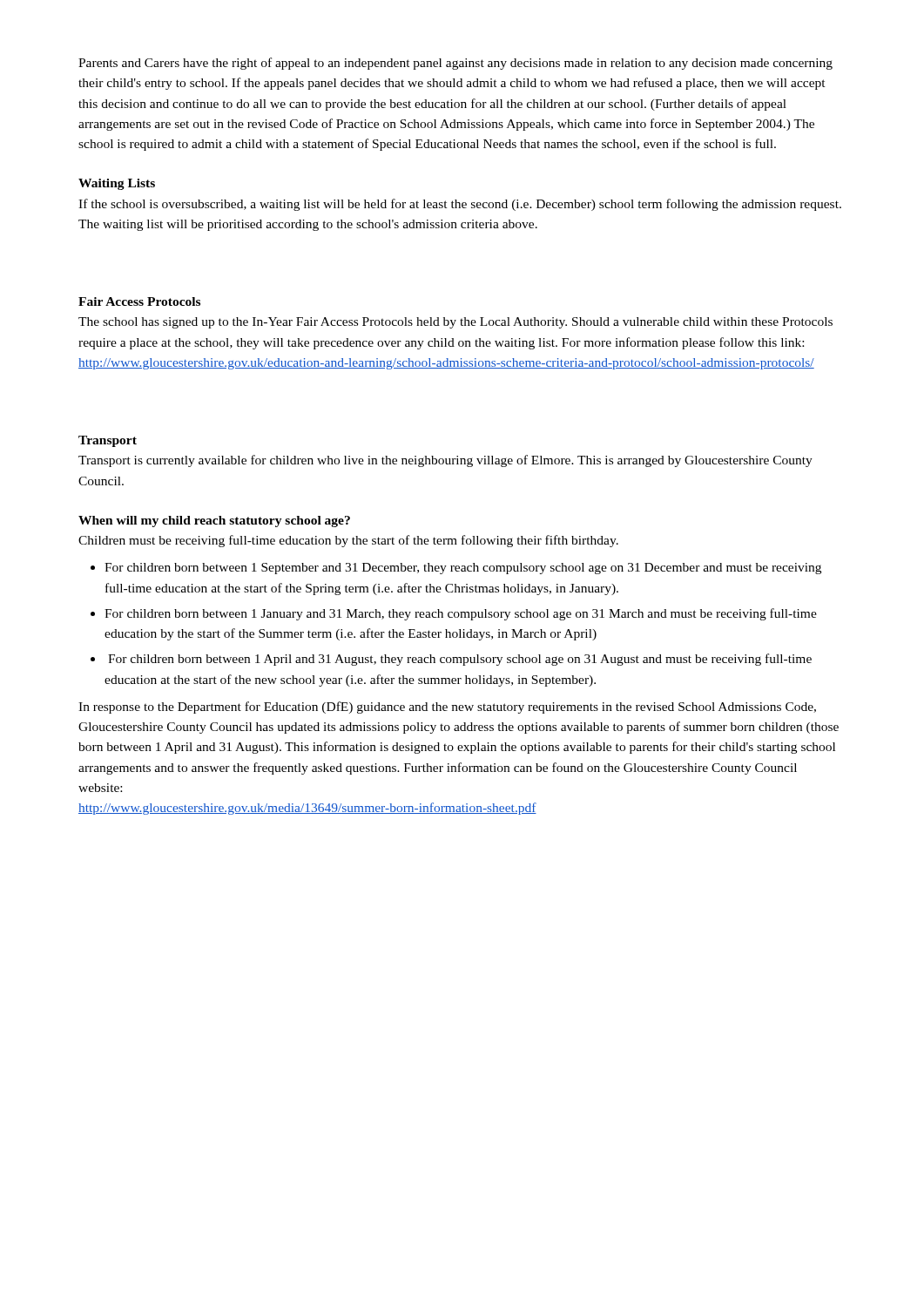Viewport: 924px width, 1307px height.
Task: Find the section header that says "Fair Access Protocols"
Action: click(140, 301)
